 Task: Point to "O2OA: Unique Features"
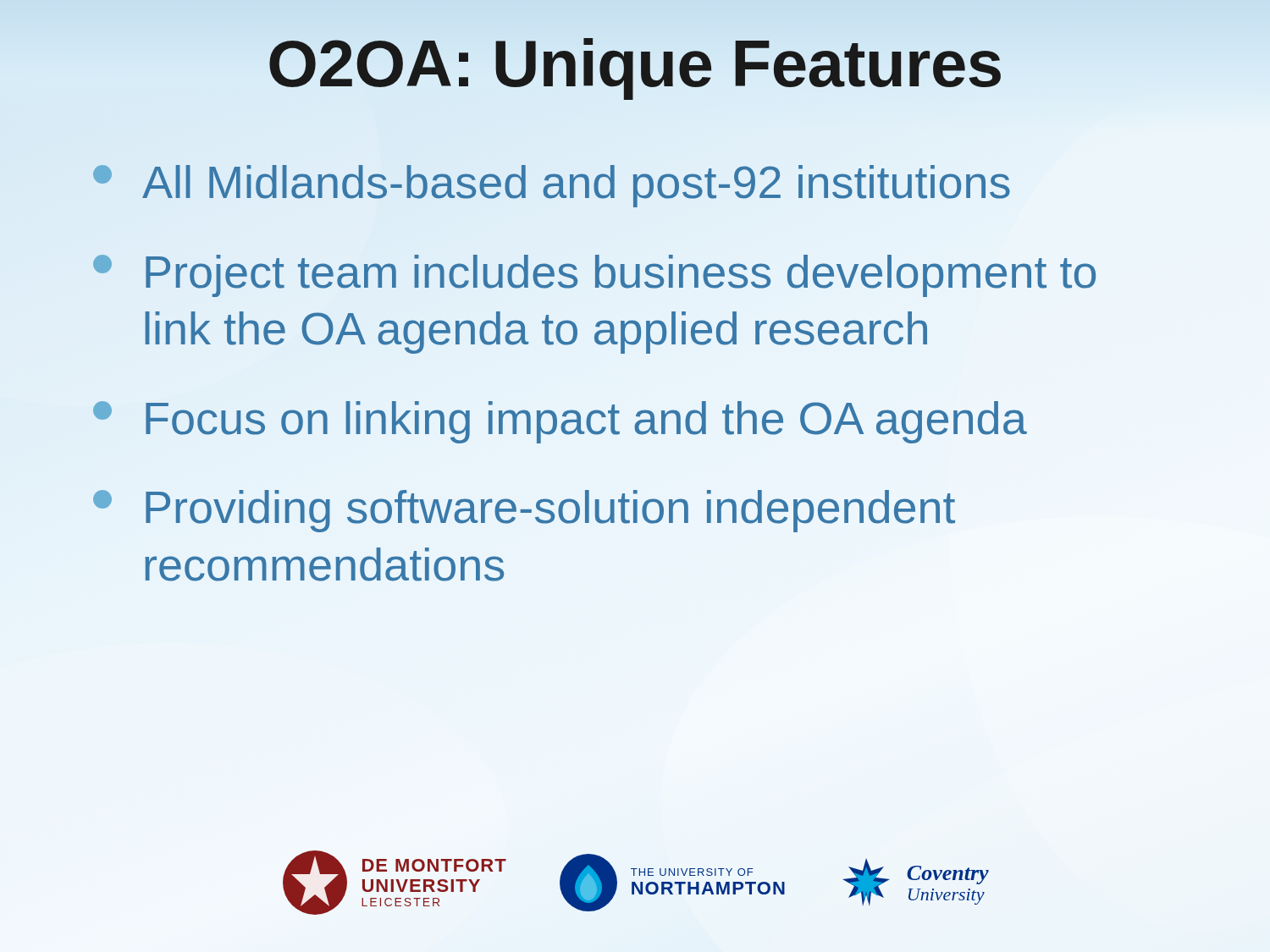click(635, 63)
